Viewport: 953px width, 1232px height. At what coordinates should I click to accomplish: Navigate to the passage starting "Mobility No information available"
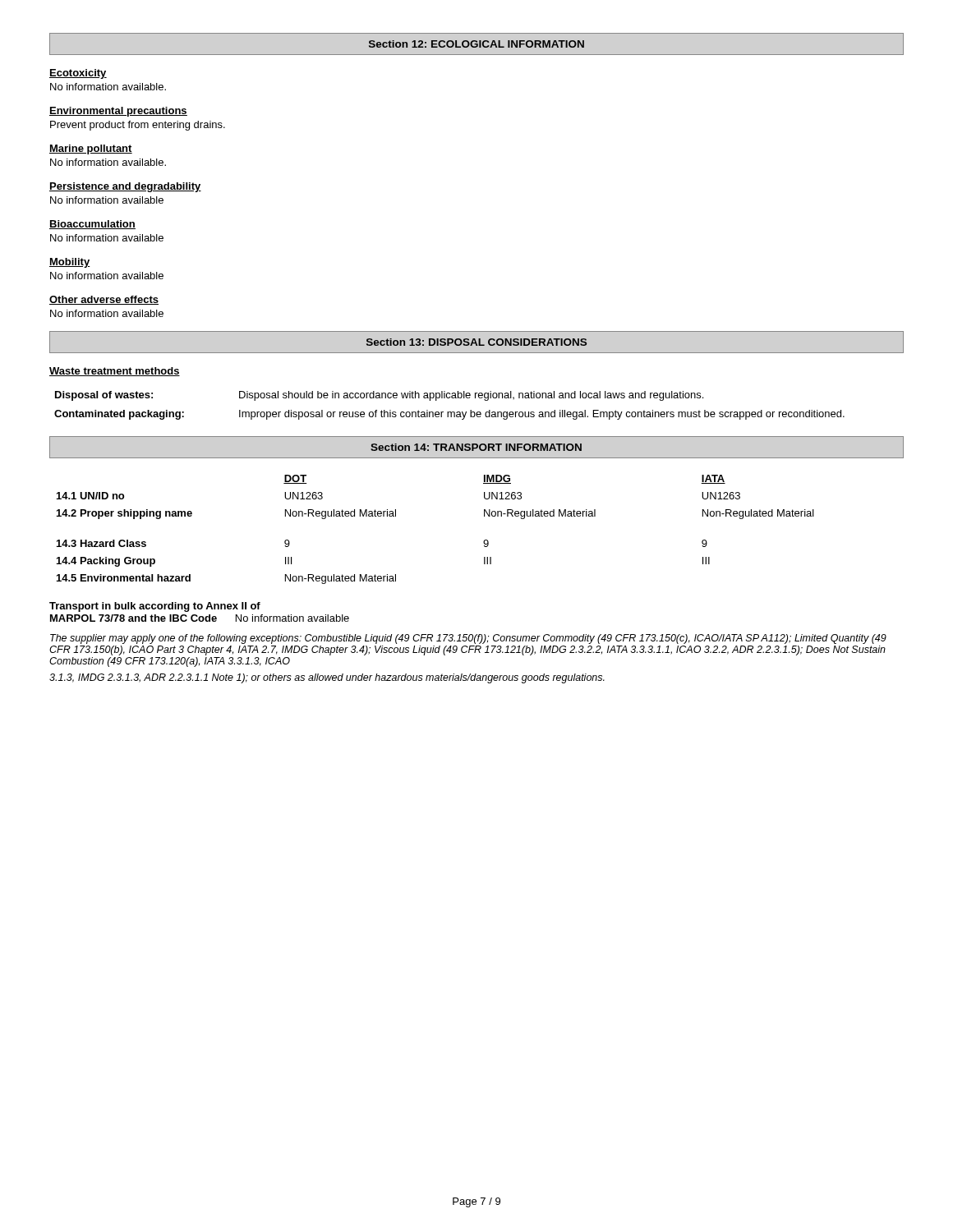(x=70, y=263)
